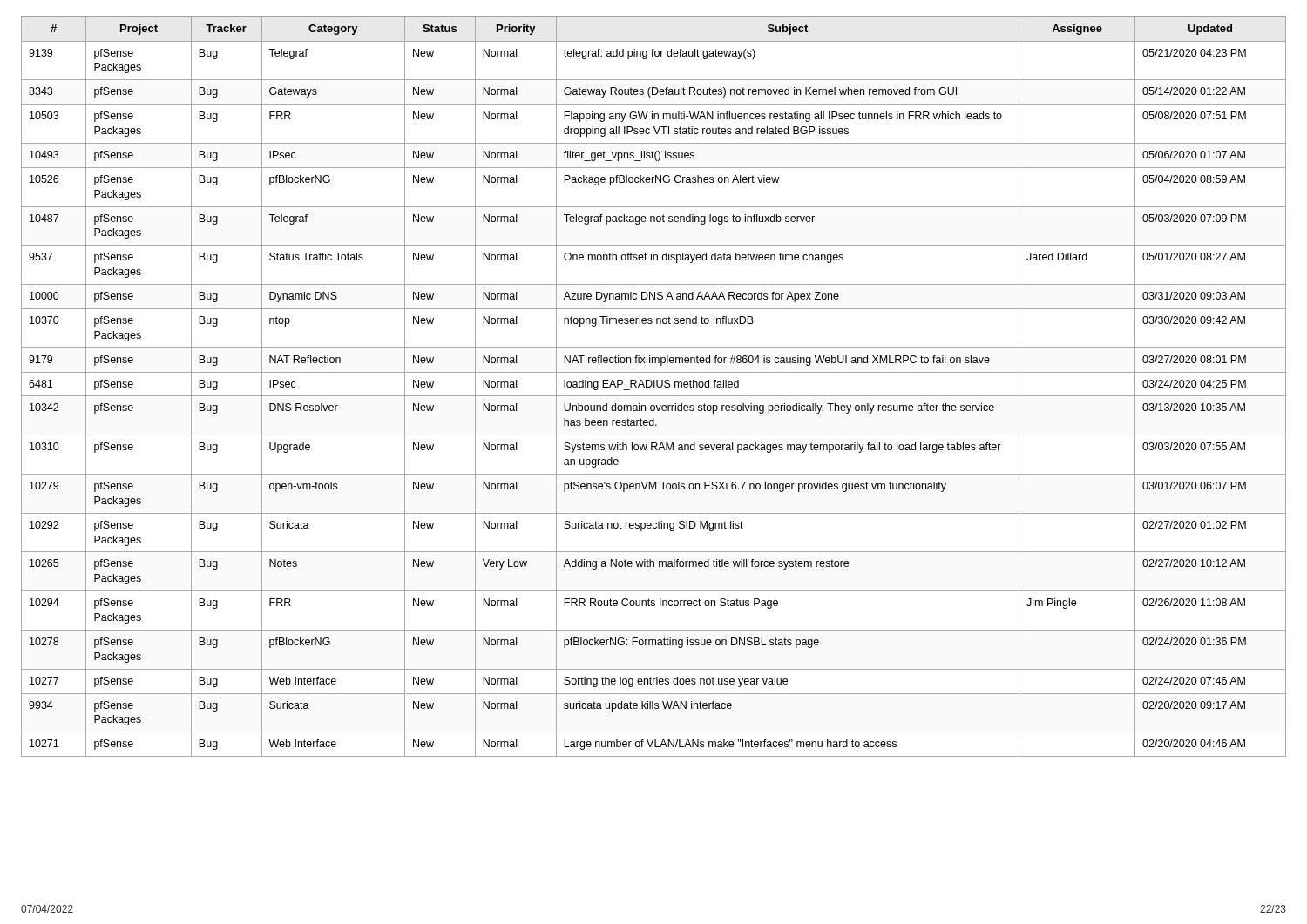Select the table
This screenshot has height=924, width=1307.
click(654, 386)
